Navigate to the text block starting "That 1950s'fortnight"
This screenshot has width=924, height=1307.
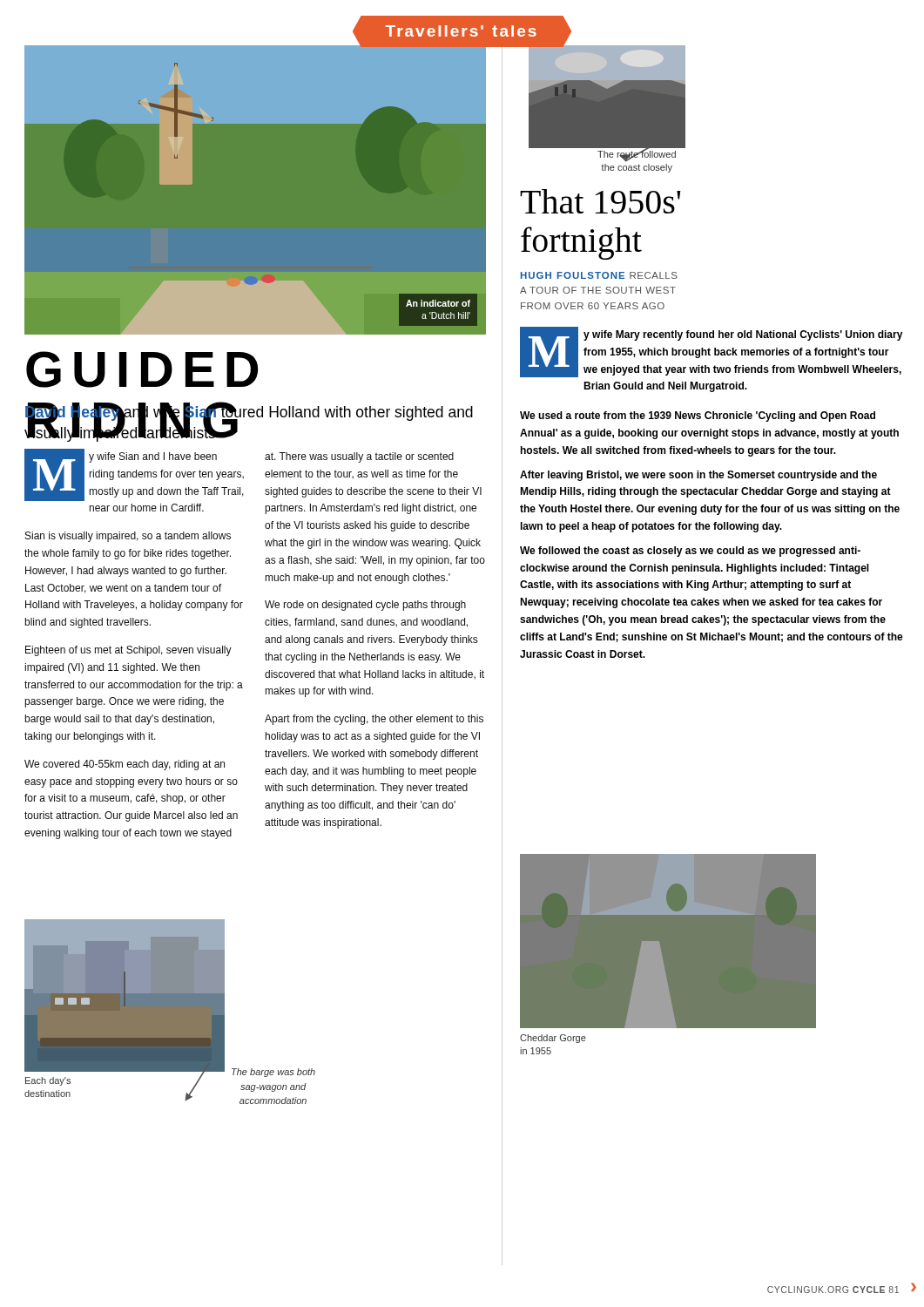(x=601, y=221)
